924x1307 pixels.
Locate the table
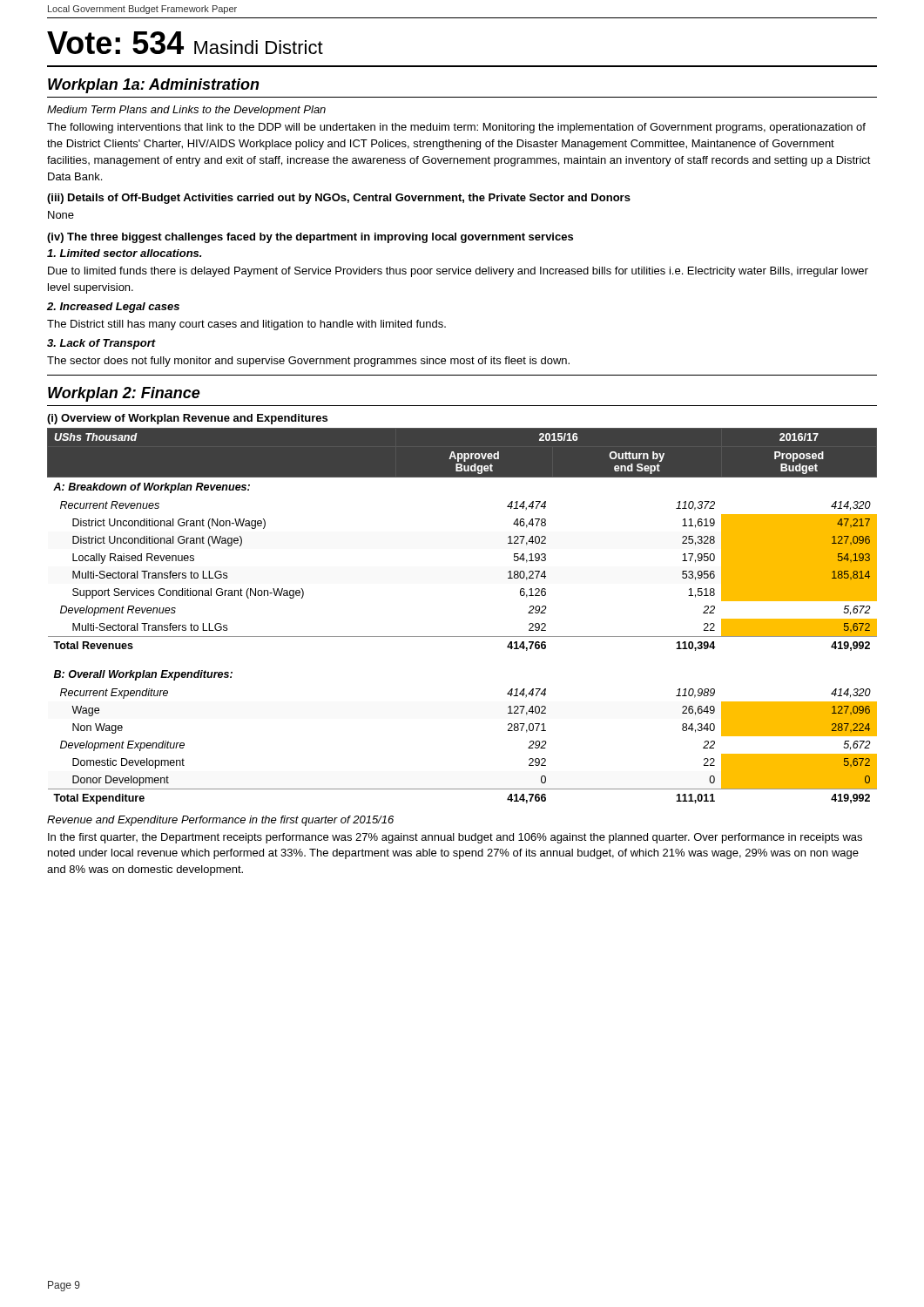pos(462,617)
